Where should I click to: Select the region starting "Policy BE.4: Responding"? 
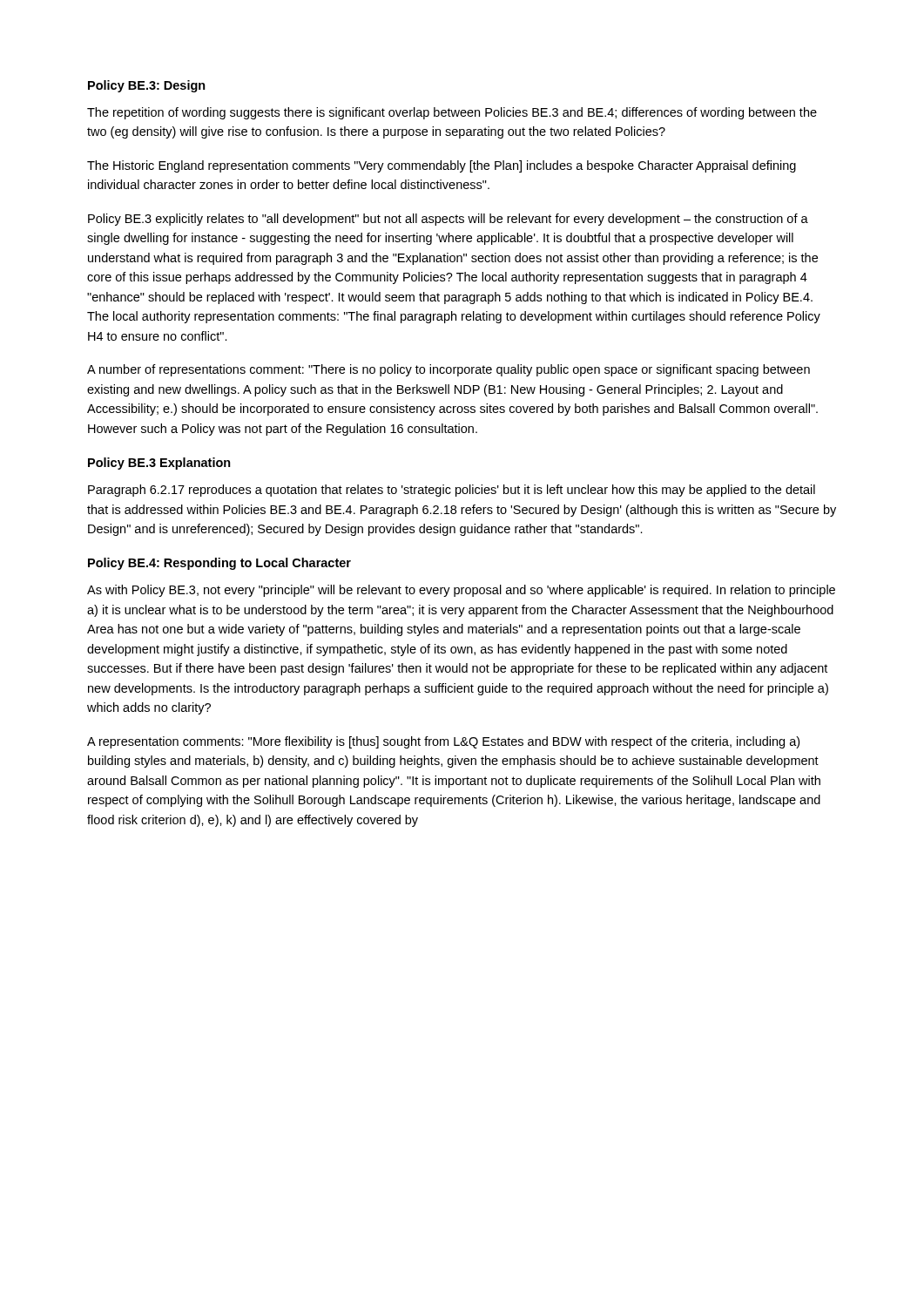(219, 563)
